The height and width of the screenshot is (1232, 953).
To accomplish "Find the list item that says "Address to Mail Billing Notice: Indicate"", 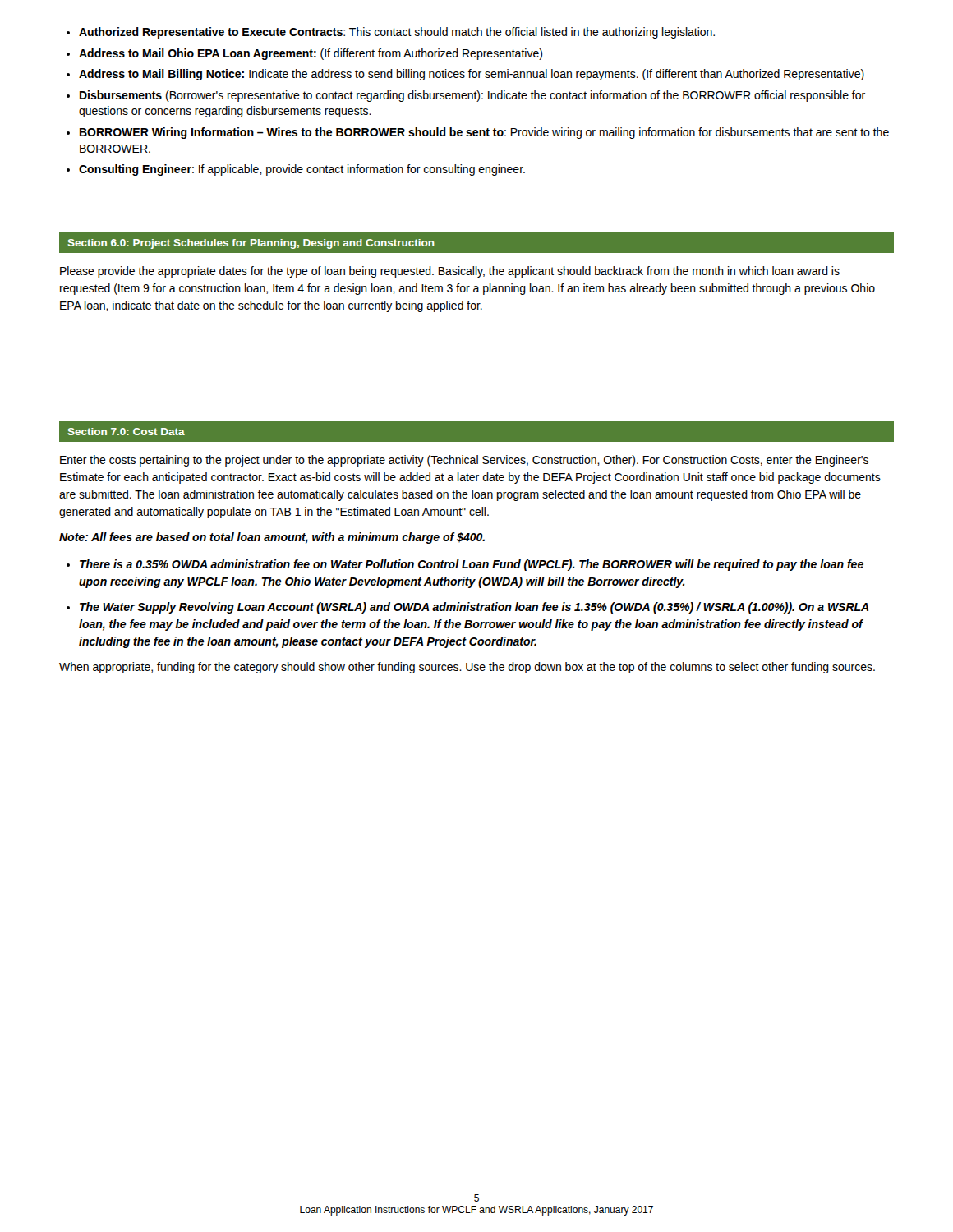I will [x=476, y=75].
